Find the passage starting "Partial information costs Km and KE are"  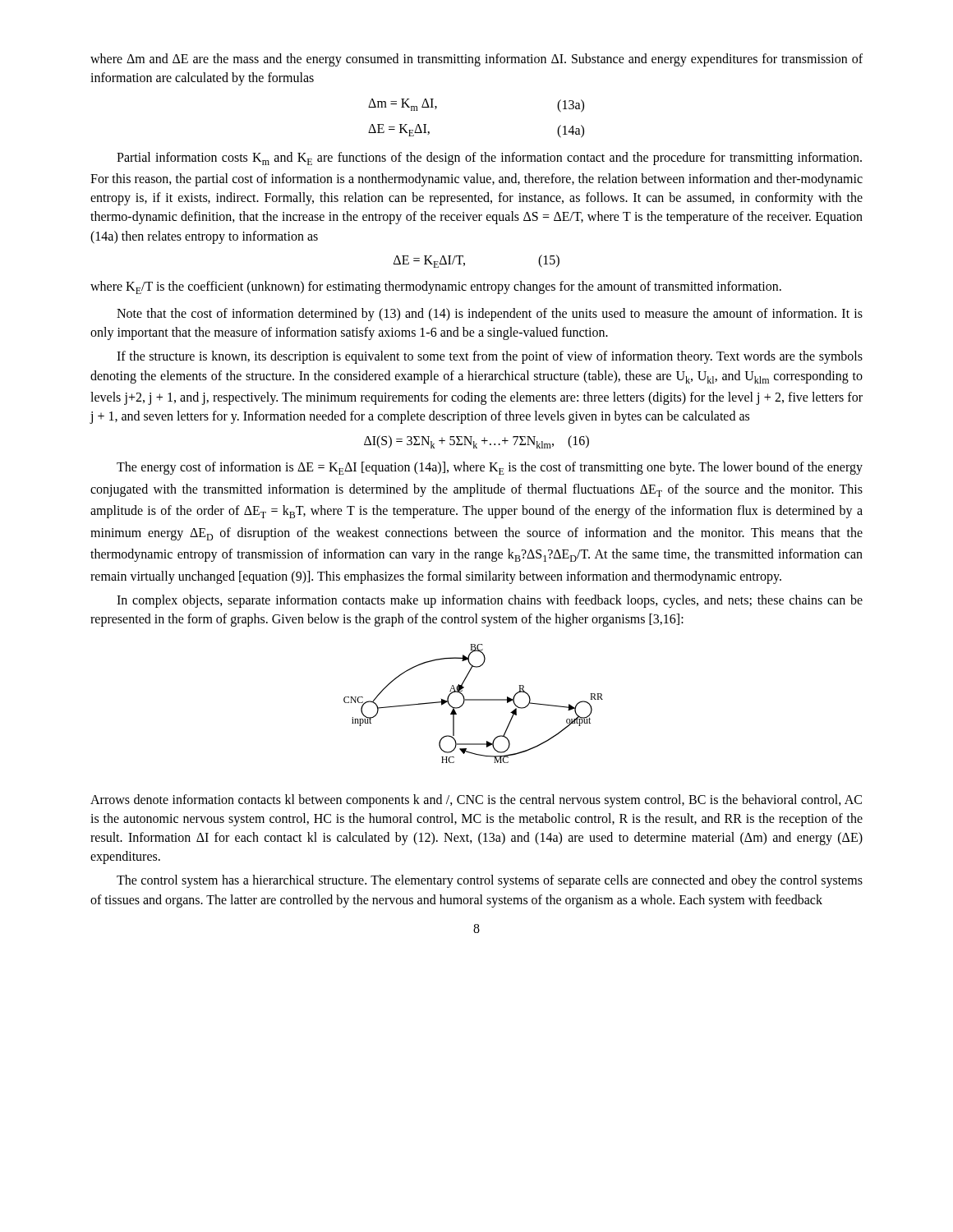tap(476, 196)
